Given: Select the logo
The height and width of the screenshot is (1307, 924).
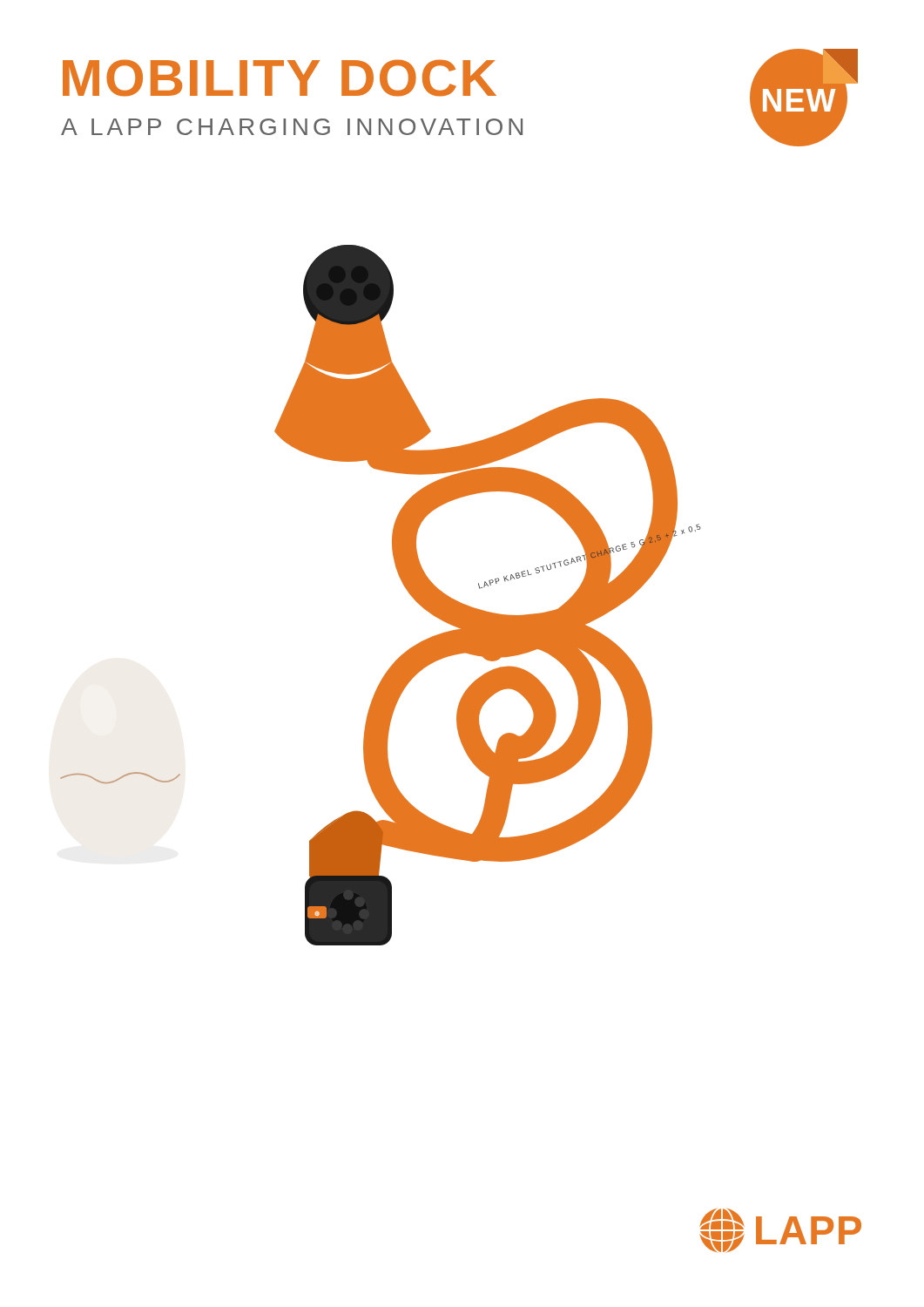Looking at the screenshot, I should [x=779, y=1230].
